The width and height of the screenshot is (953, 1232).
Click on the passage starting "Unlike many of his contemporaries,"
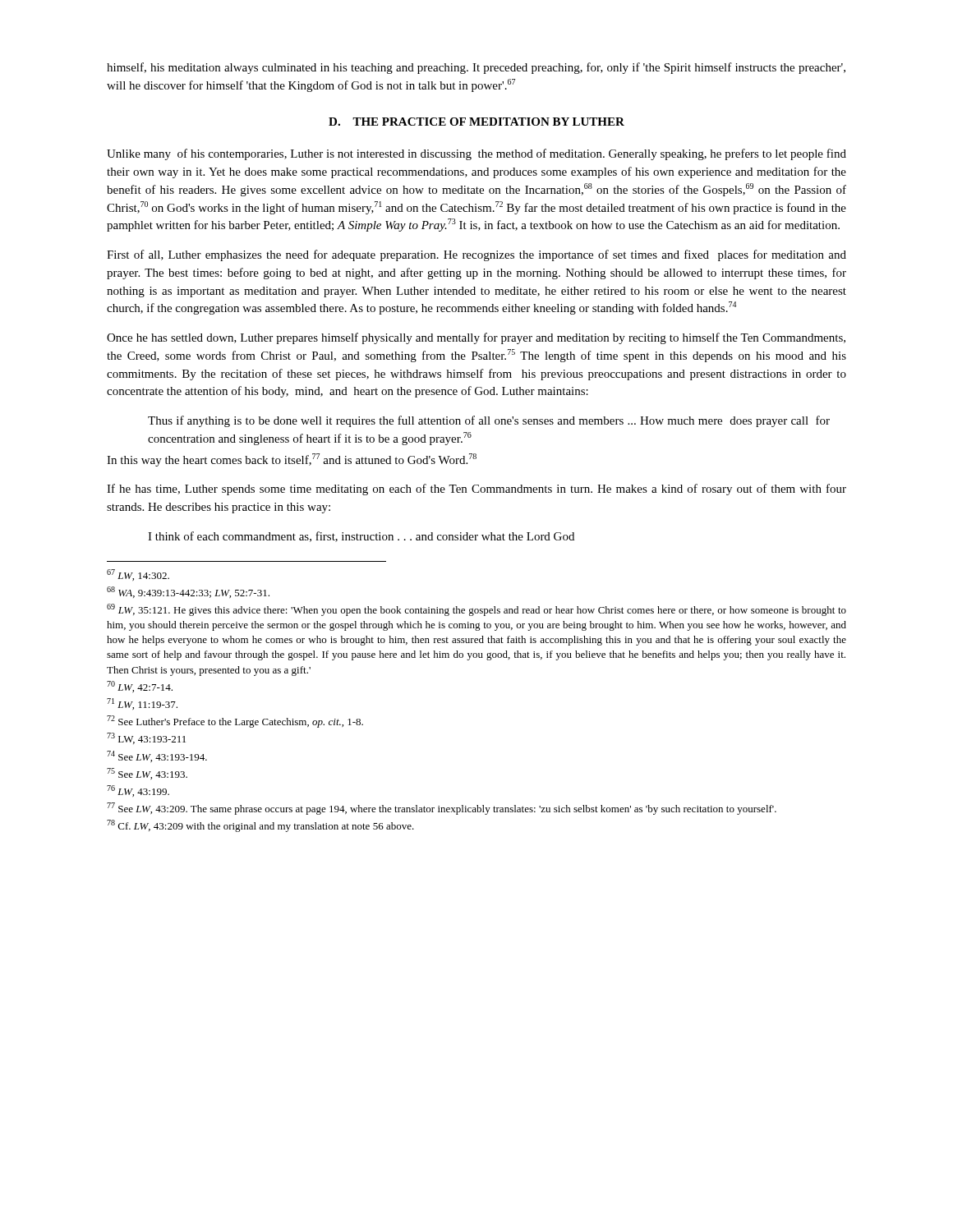click(476, 190)
